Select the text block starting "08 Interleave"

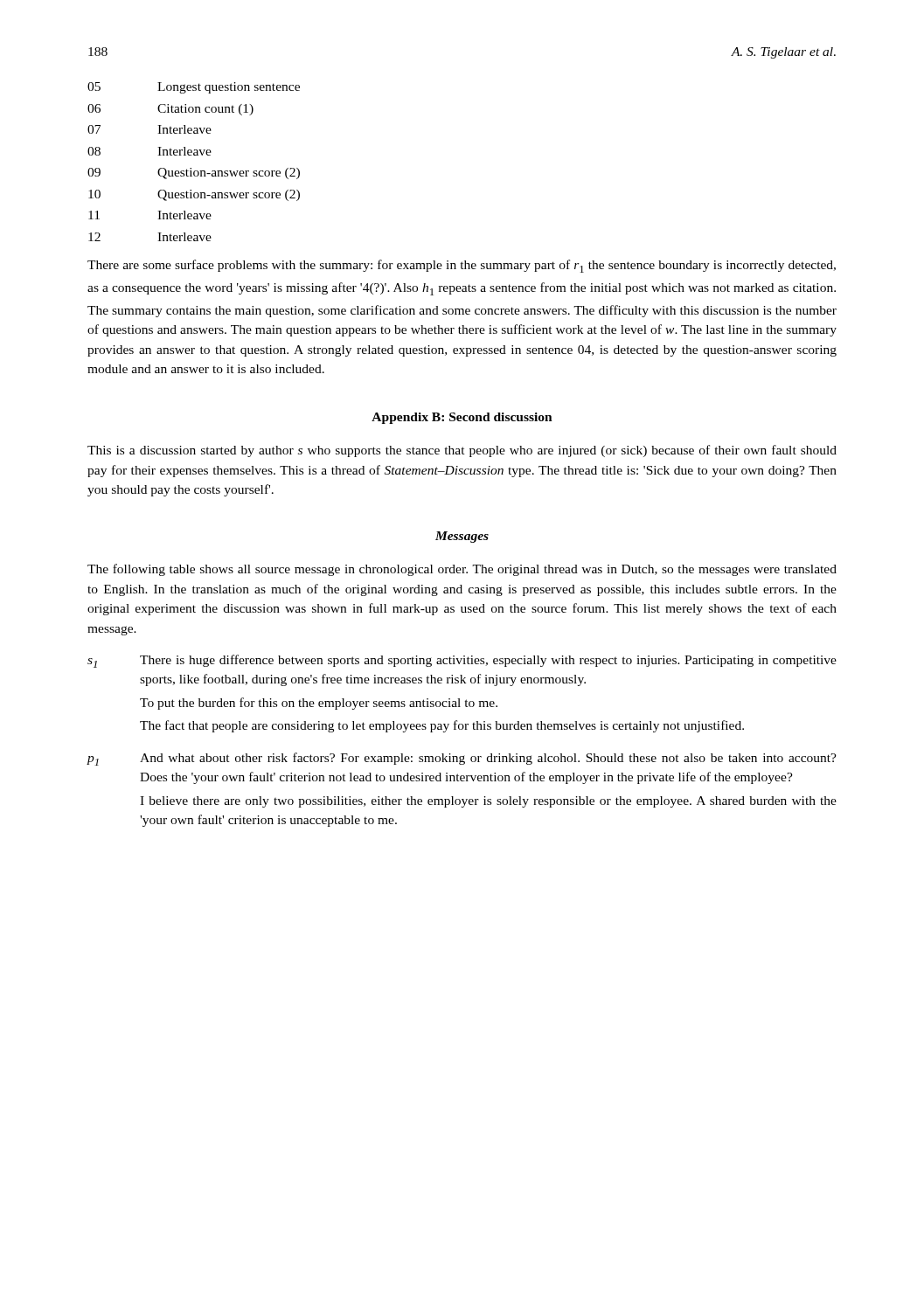click(89, 151)
